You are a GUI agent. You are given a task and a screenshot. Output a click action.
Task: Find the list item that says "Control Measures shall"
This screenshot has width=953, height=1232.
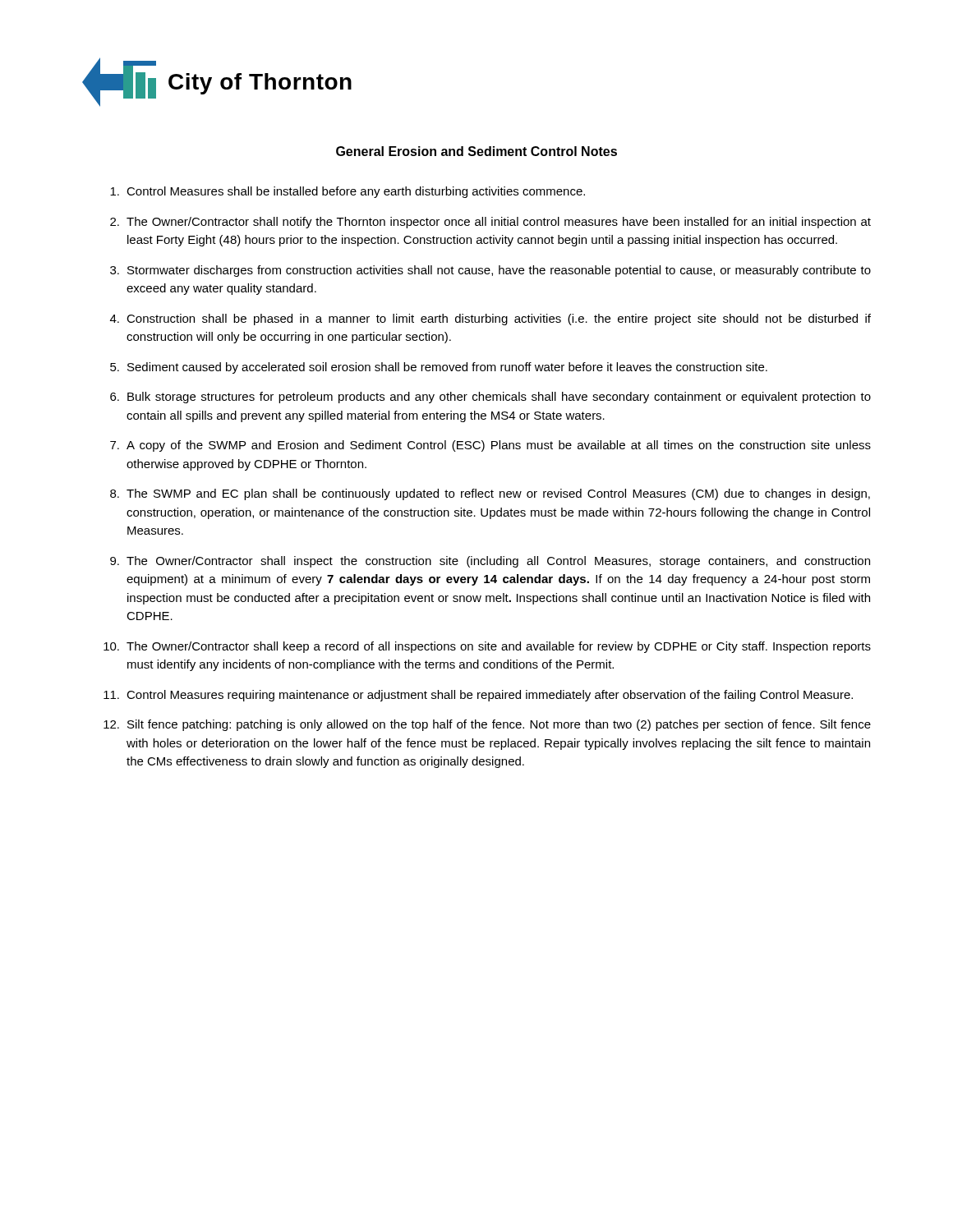click(x=476, y=192)
